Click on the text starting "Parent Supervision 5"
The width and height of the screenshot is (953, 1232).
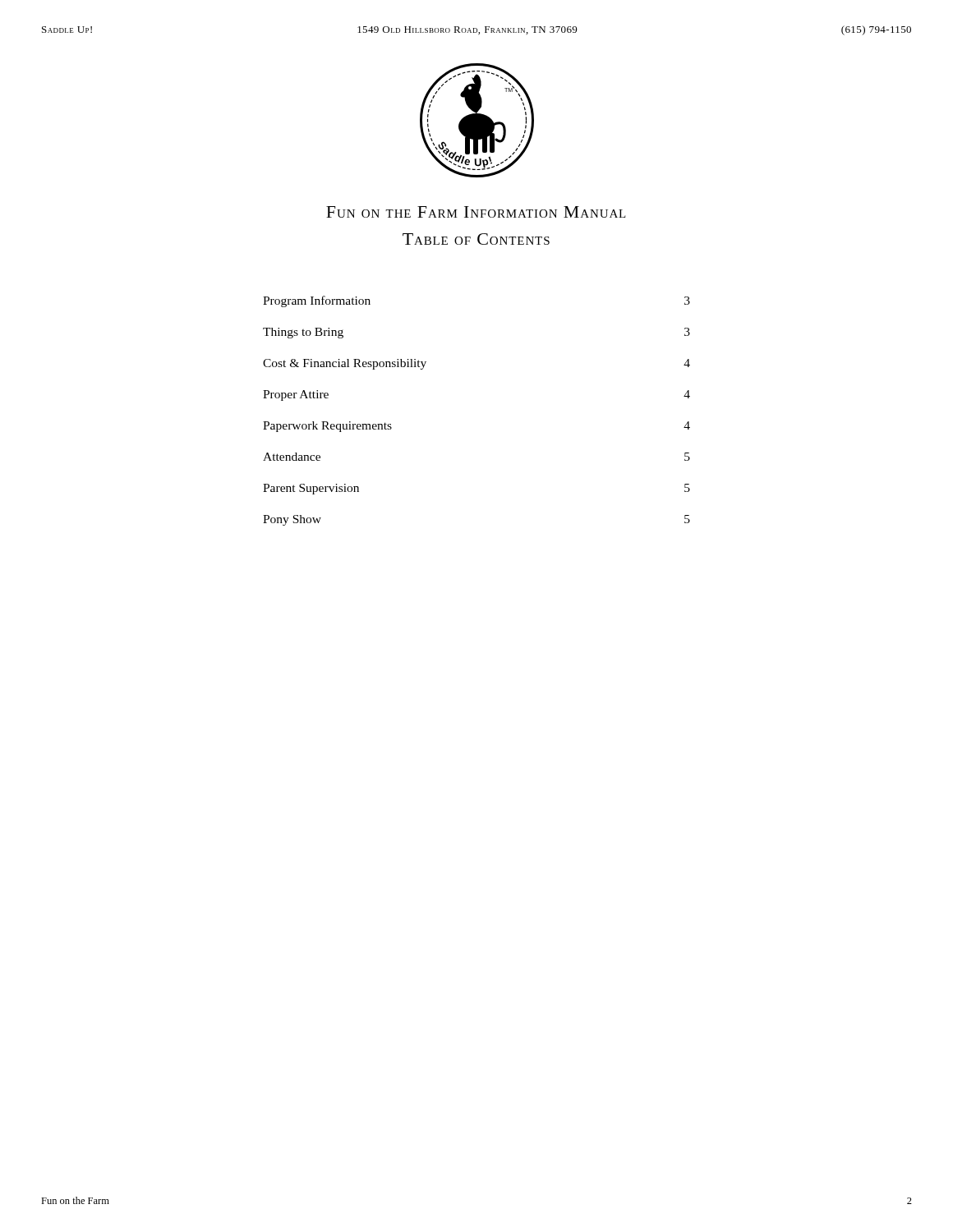click(311, 489)
